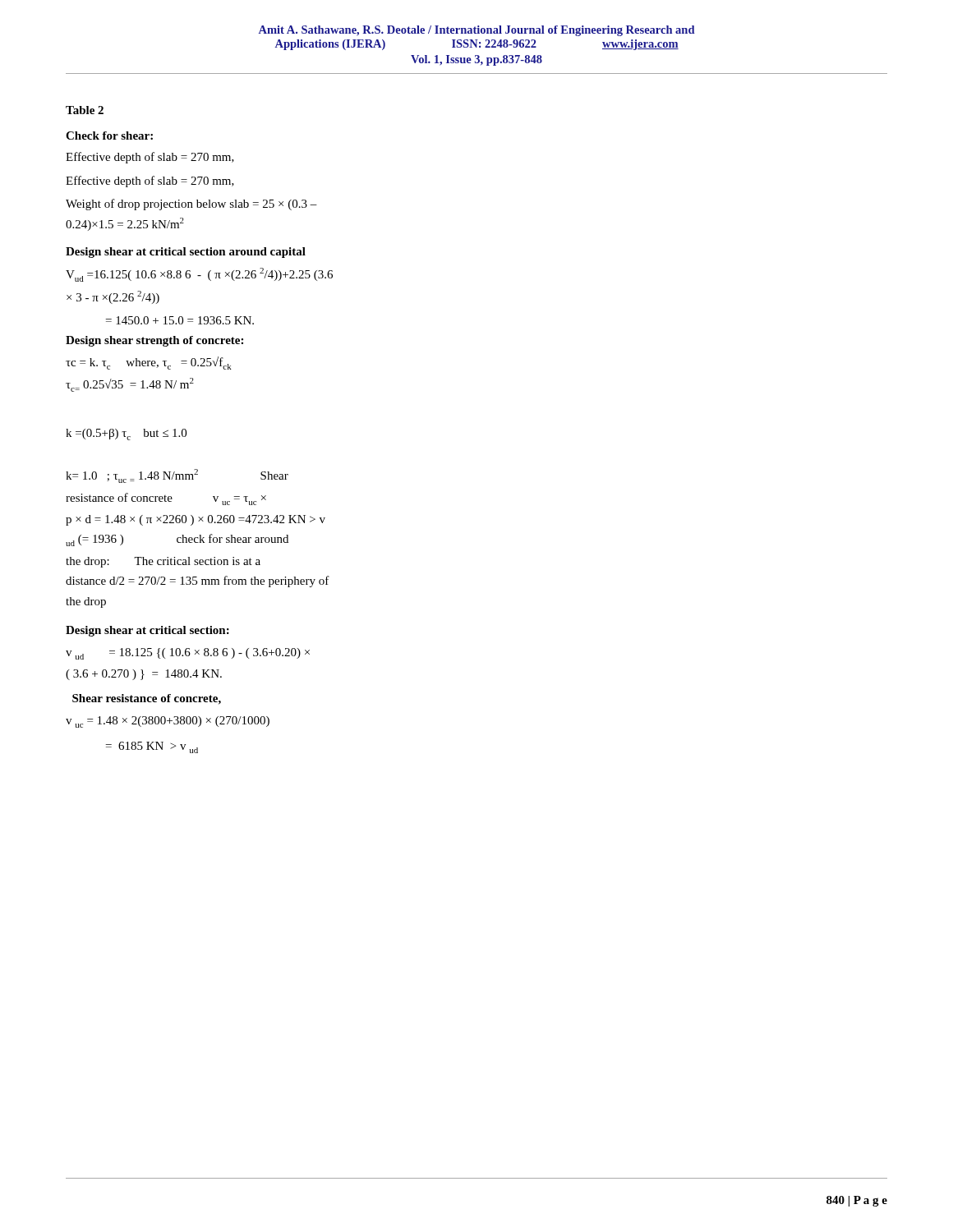Navigate to the text starting "= 6185 KN > v"
The width and height of the screenshot is (953, 1232).
pyautogui.click(x=152, y=747)
